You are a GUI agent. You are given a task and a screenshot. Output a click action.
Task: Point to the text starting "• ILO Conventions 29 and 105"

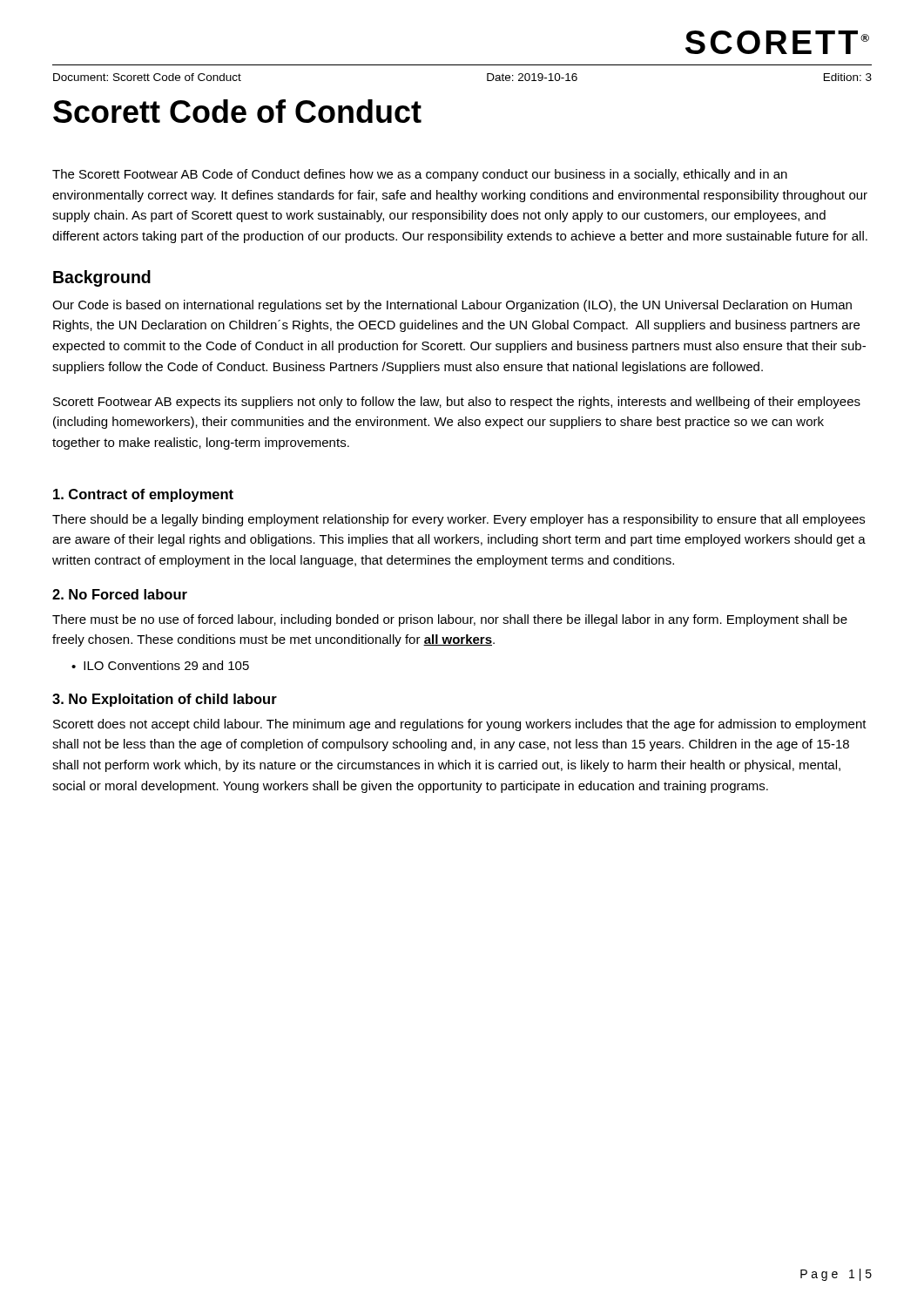tap(160, 666)
